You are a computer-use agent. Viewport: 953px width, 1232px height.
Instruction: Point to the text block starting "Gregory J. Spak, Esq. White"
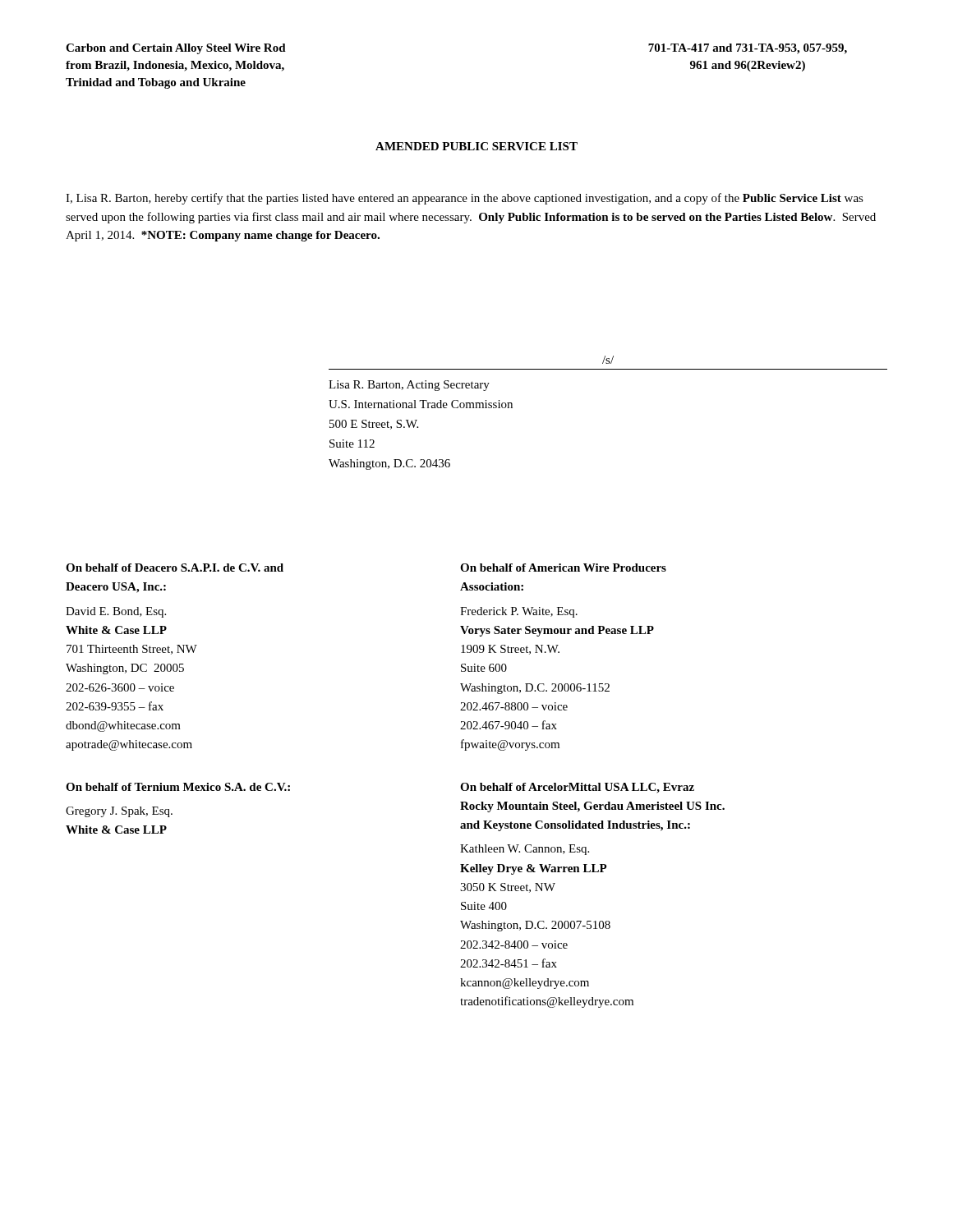pyautogui.click(x=119, y=820)
